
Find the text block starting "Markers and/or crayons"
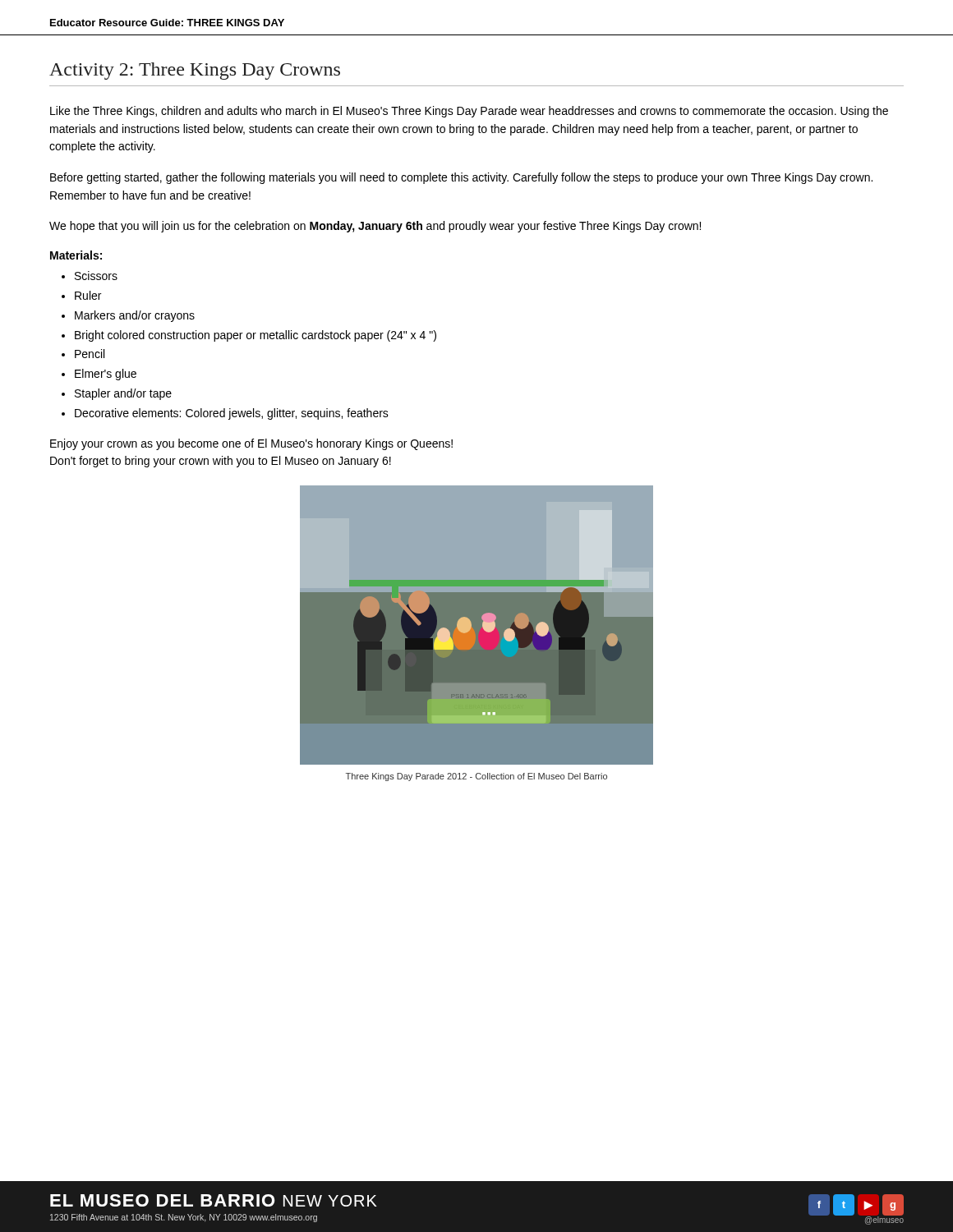[134, 315]
